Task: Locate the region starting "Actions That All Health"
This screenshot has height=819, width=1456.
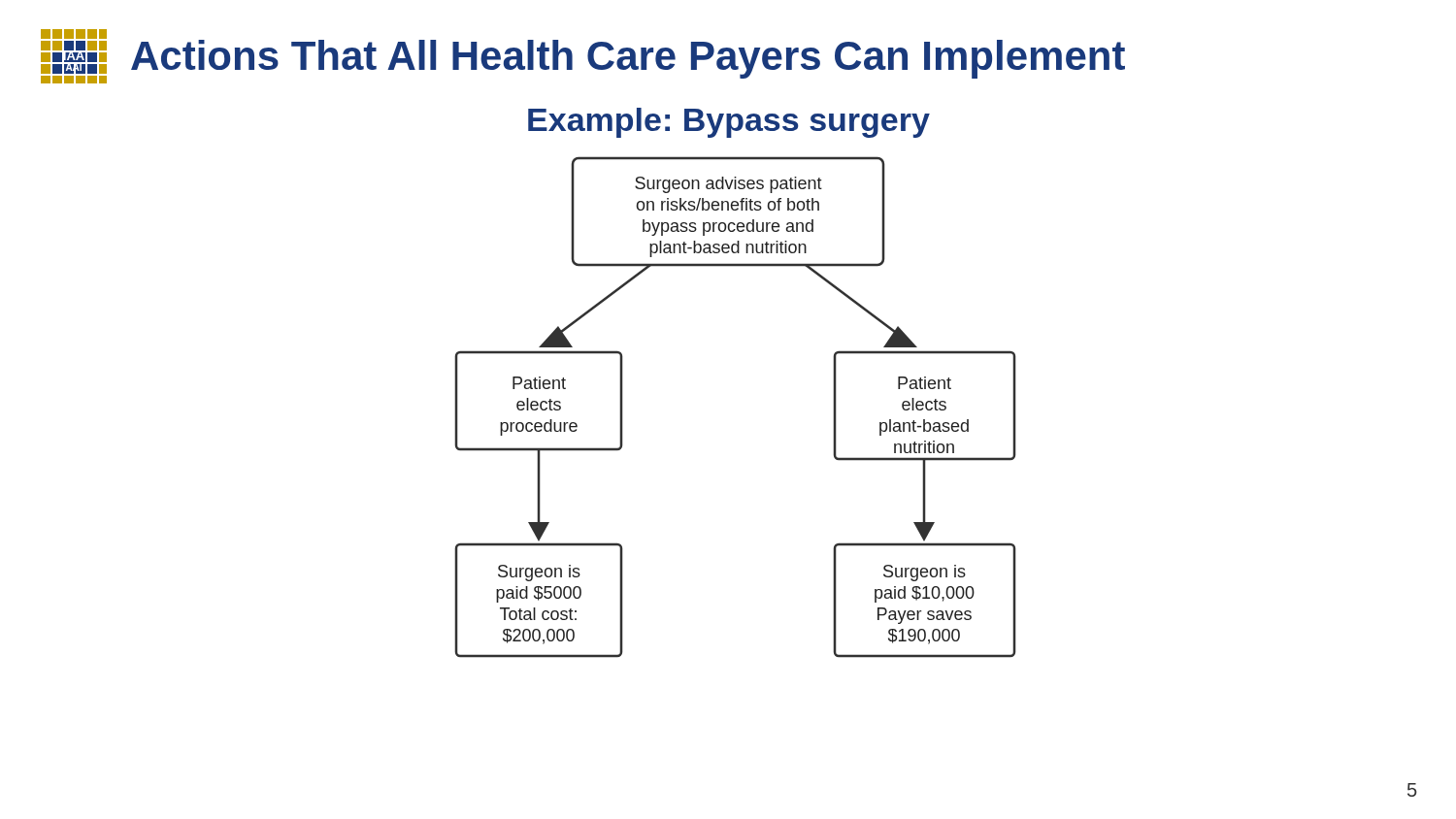Action: pyautogui.click(x=628, y=56)
